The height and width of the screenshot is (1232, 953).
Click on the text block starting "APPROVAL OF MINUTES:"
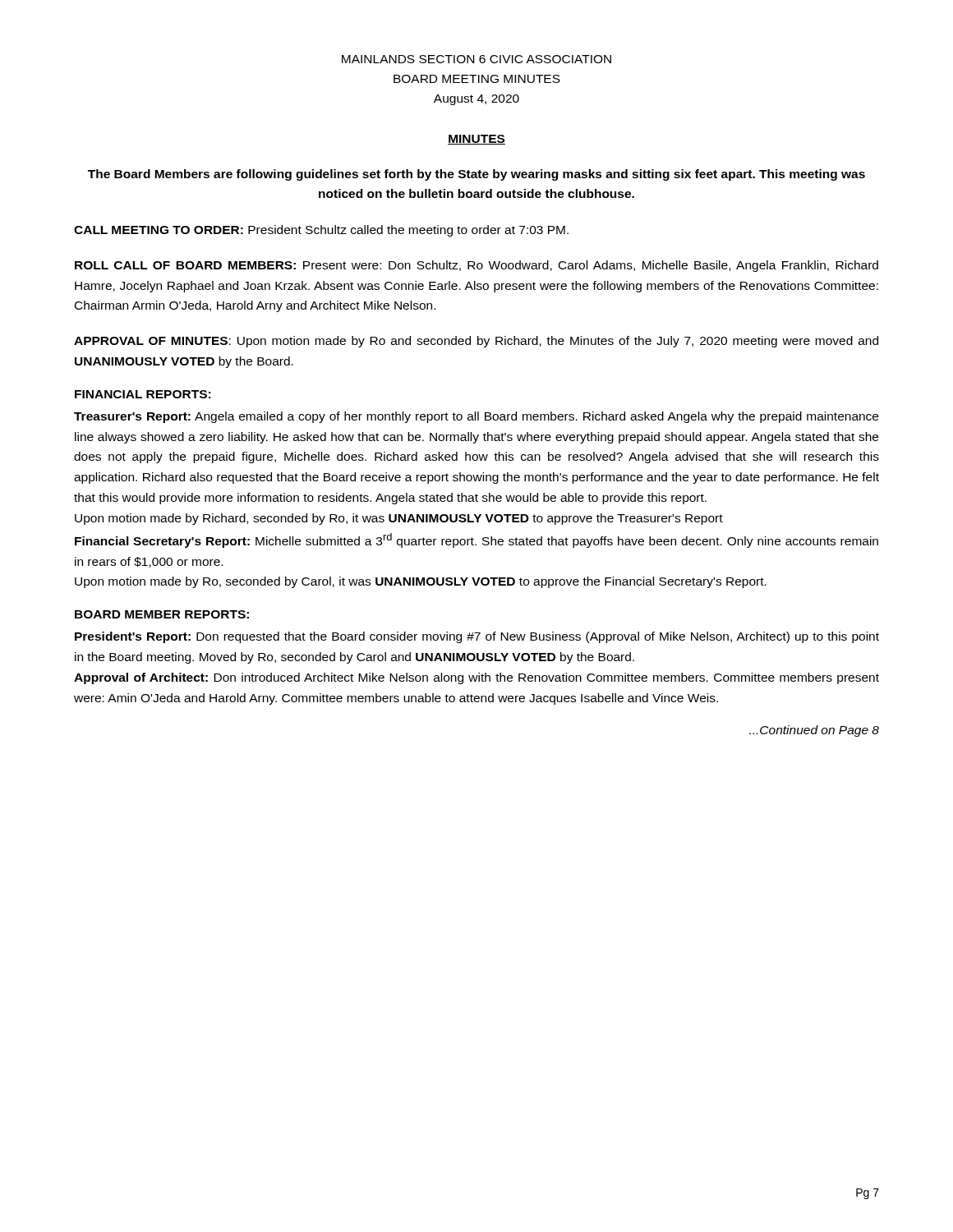click(x=476, y=351)
